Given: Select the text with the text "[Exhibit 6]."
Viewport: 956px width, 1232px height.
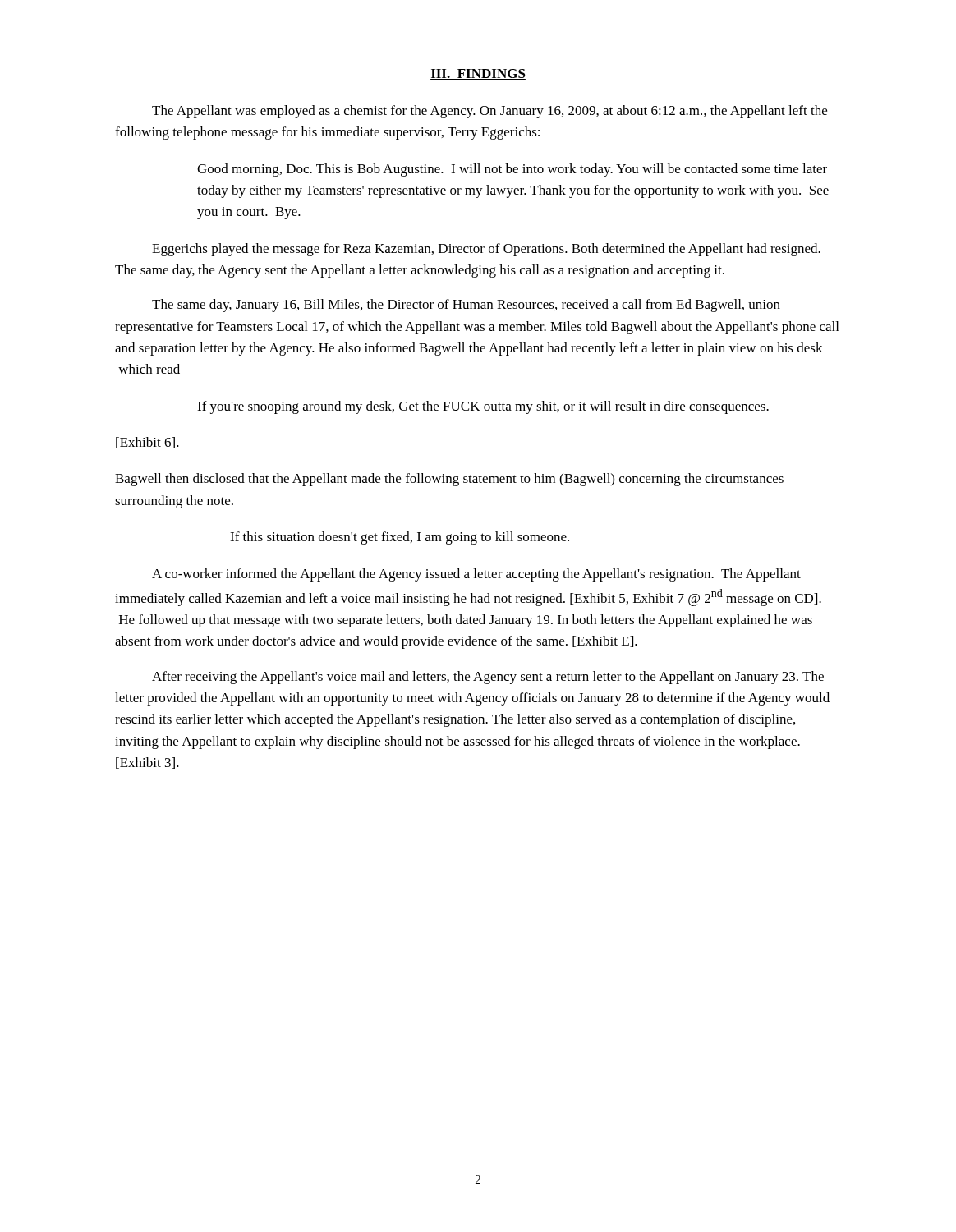Looking at the screenshot, I should pyautogui.click(x=147, y=442).
